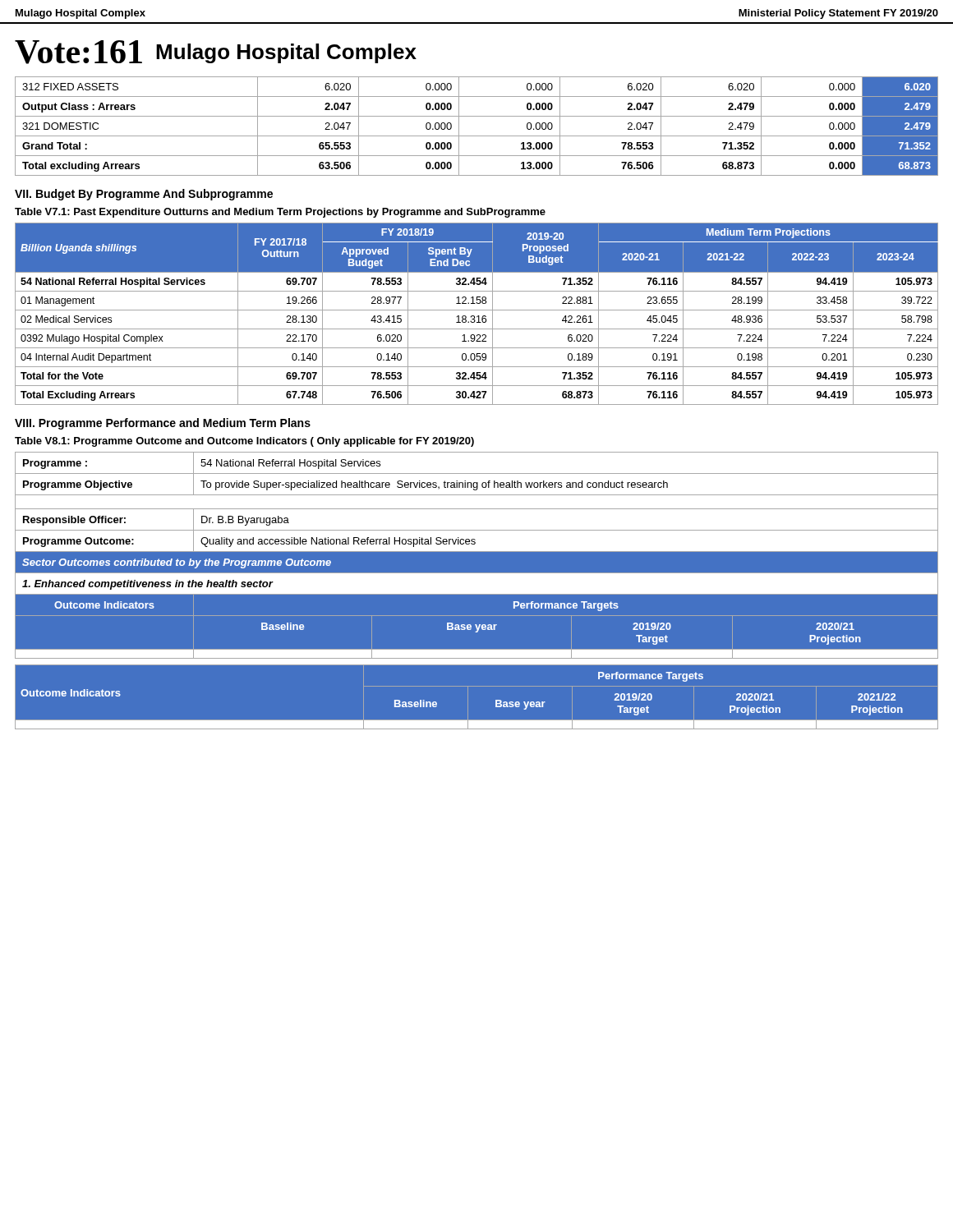Screen dimensions: 1232x953
Task: Locate the section header with the text "VIII. Programme Performance and Medium Term Plans"
Action: 163,423
